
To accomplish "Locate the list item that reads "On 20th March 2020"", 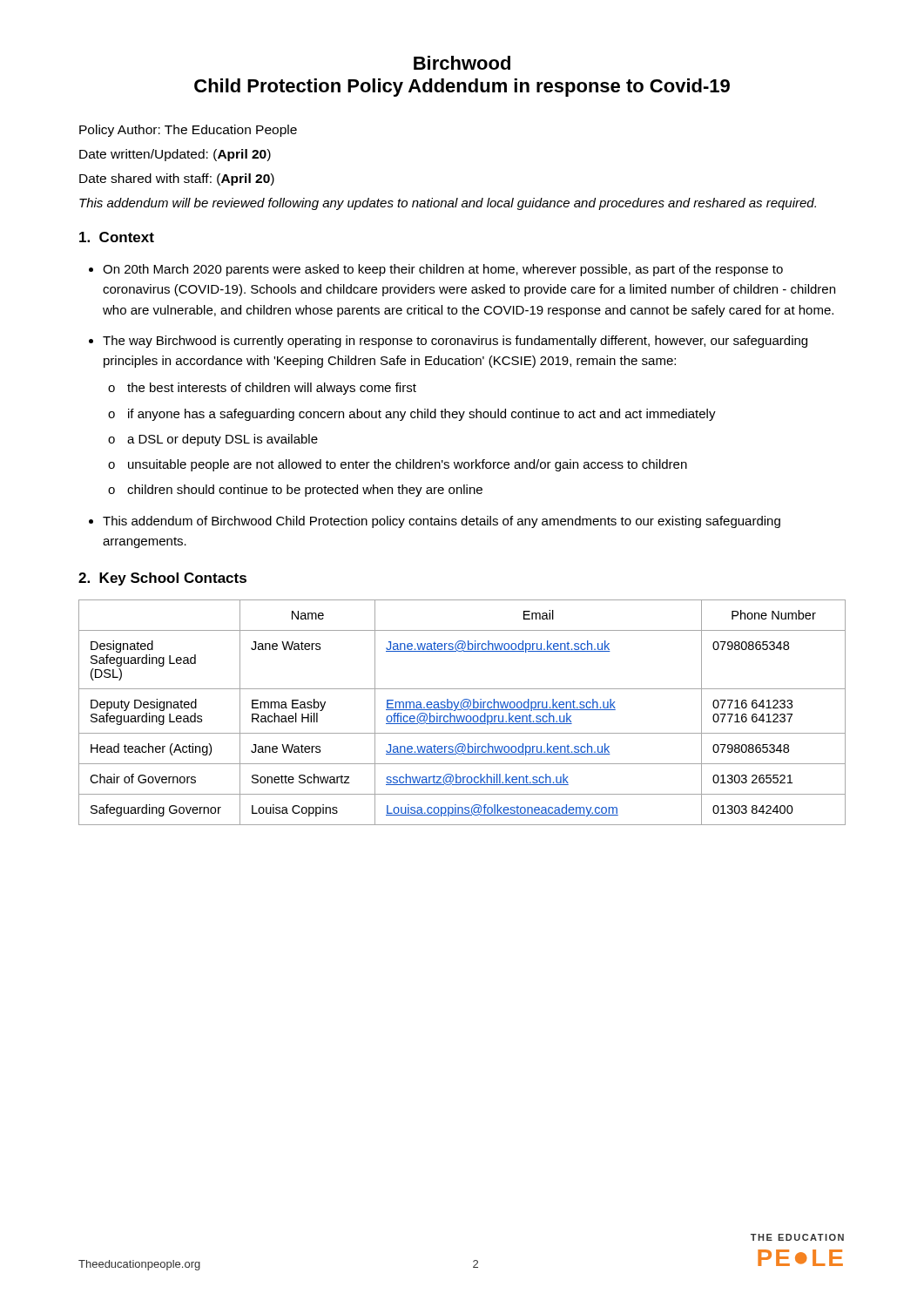I will coord(469,289).
